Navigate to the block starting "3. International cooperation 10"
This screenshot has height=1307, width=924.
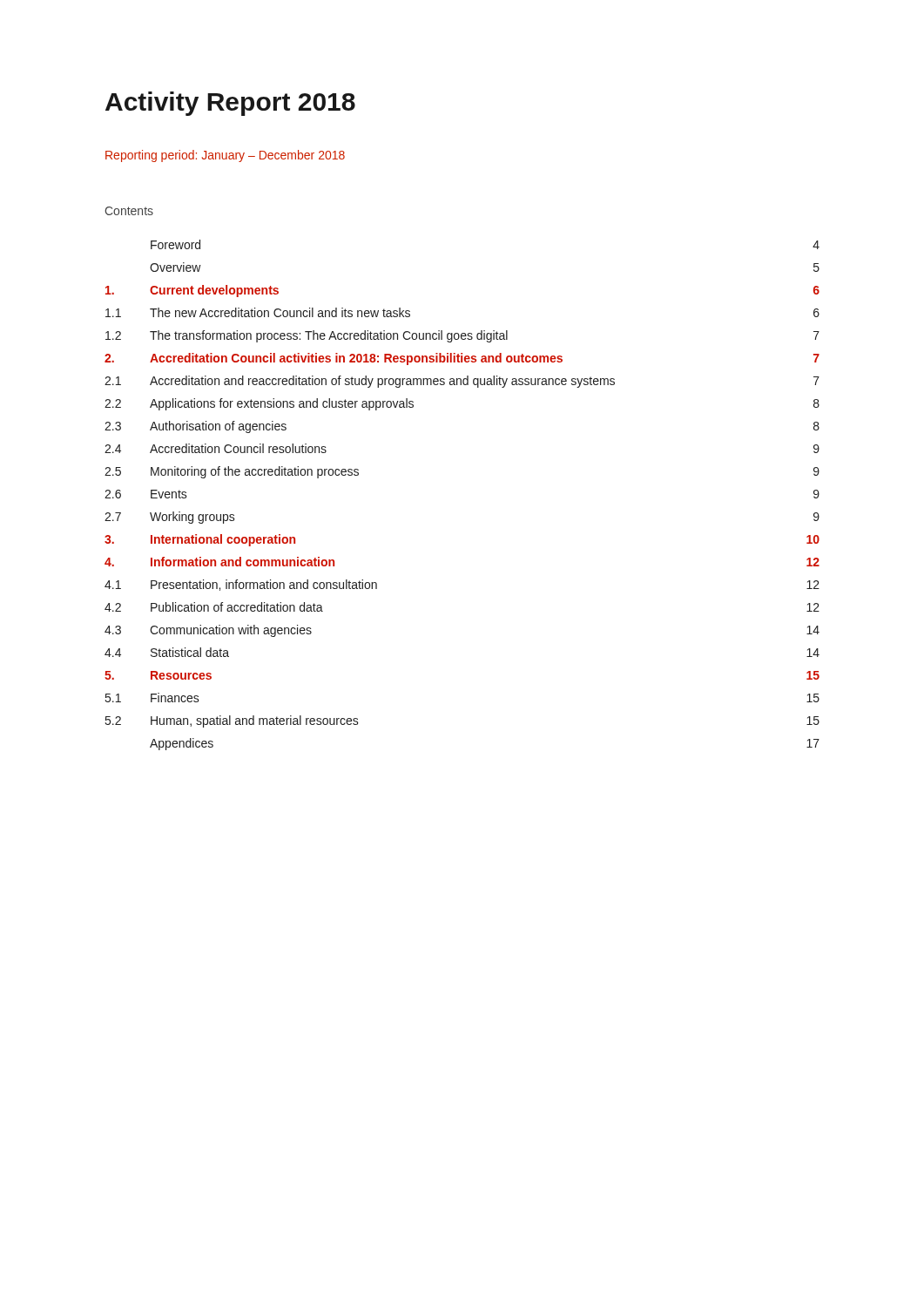221,540
